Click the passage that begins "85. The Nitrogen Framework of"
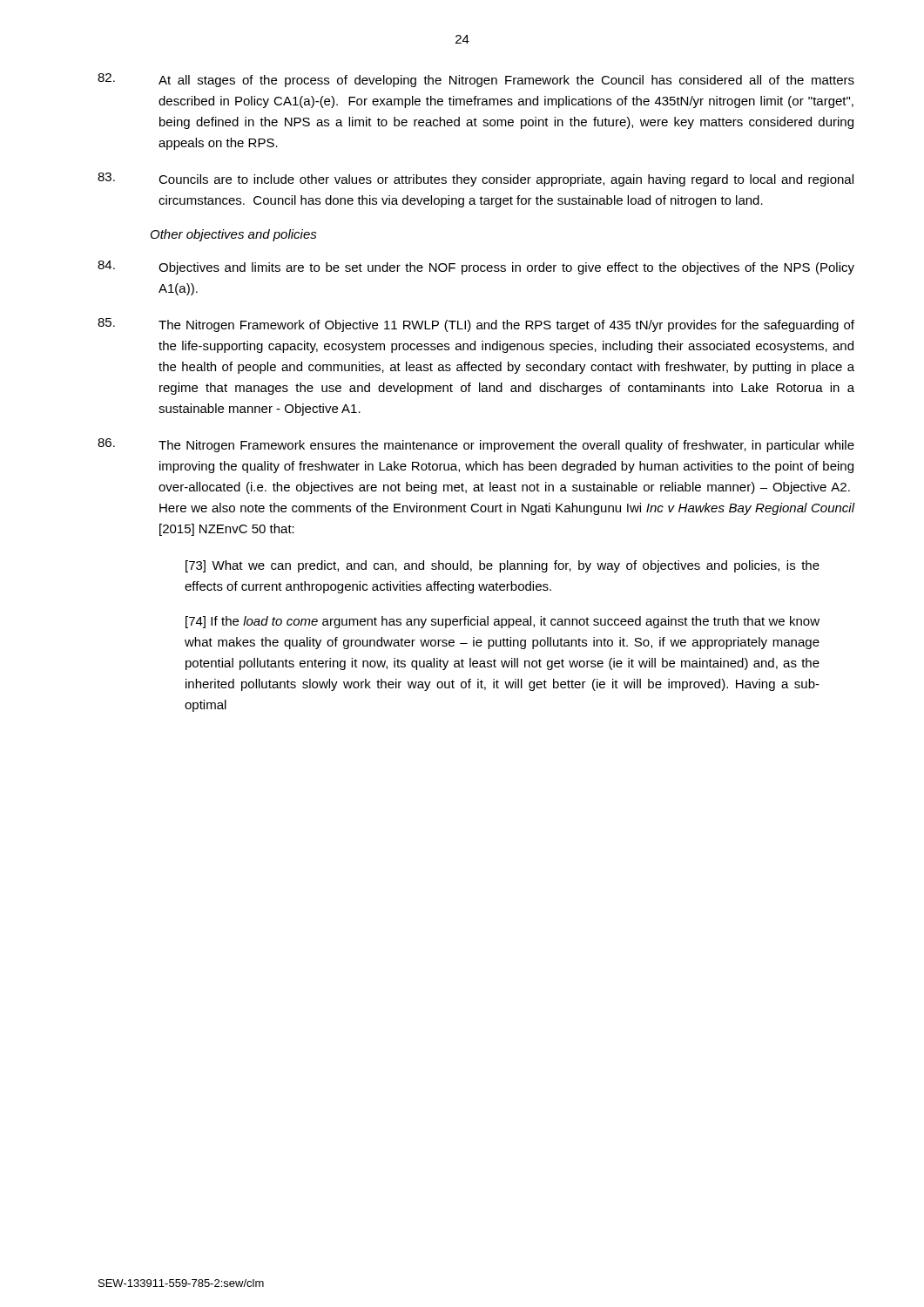The height and width of the screenshot is (1307, 924). [x=476, y=367]
